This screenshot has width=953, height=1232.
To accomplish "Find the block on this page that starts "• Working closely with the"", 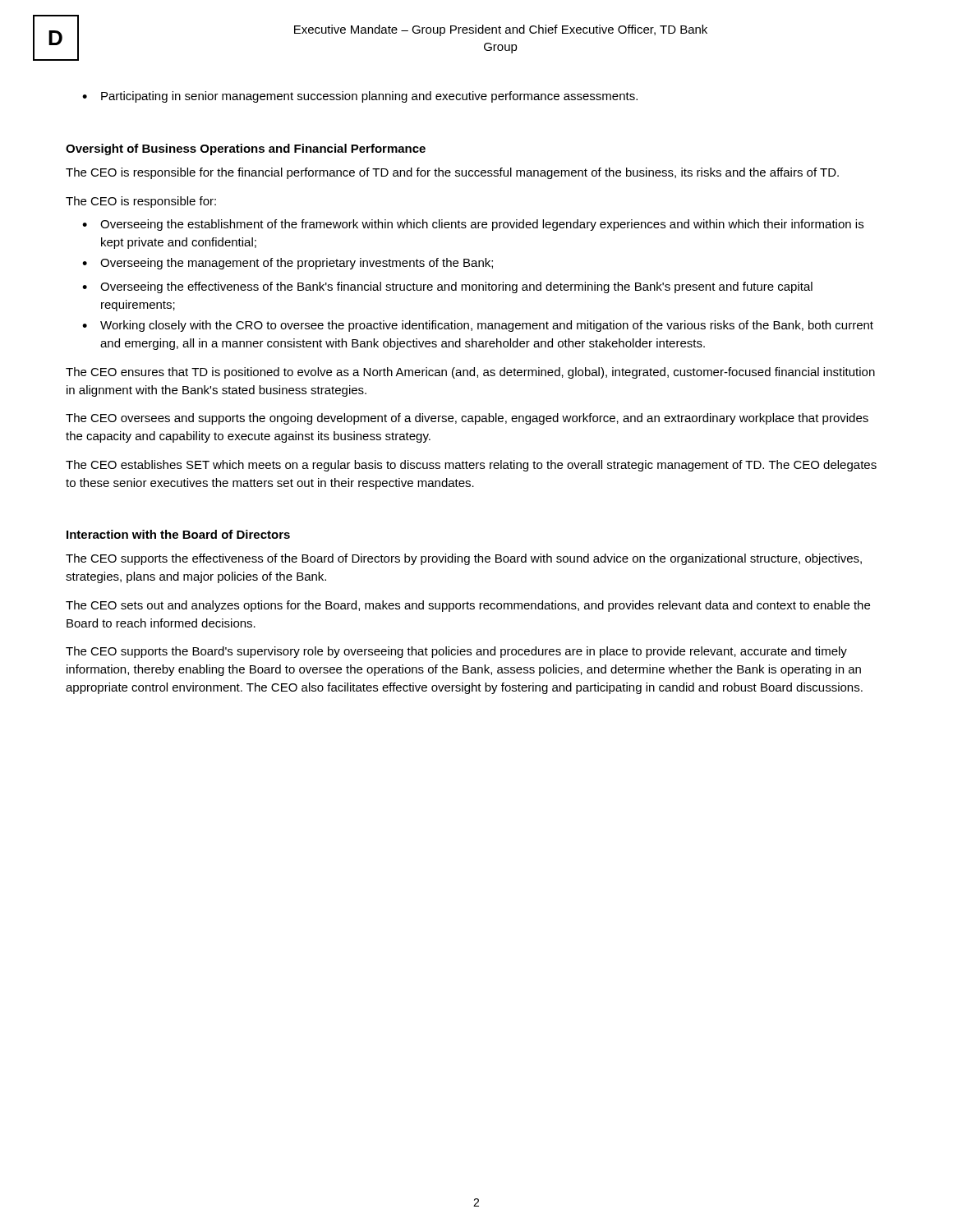I will tap(485, 334).
